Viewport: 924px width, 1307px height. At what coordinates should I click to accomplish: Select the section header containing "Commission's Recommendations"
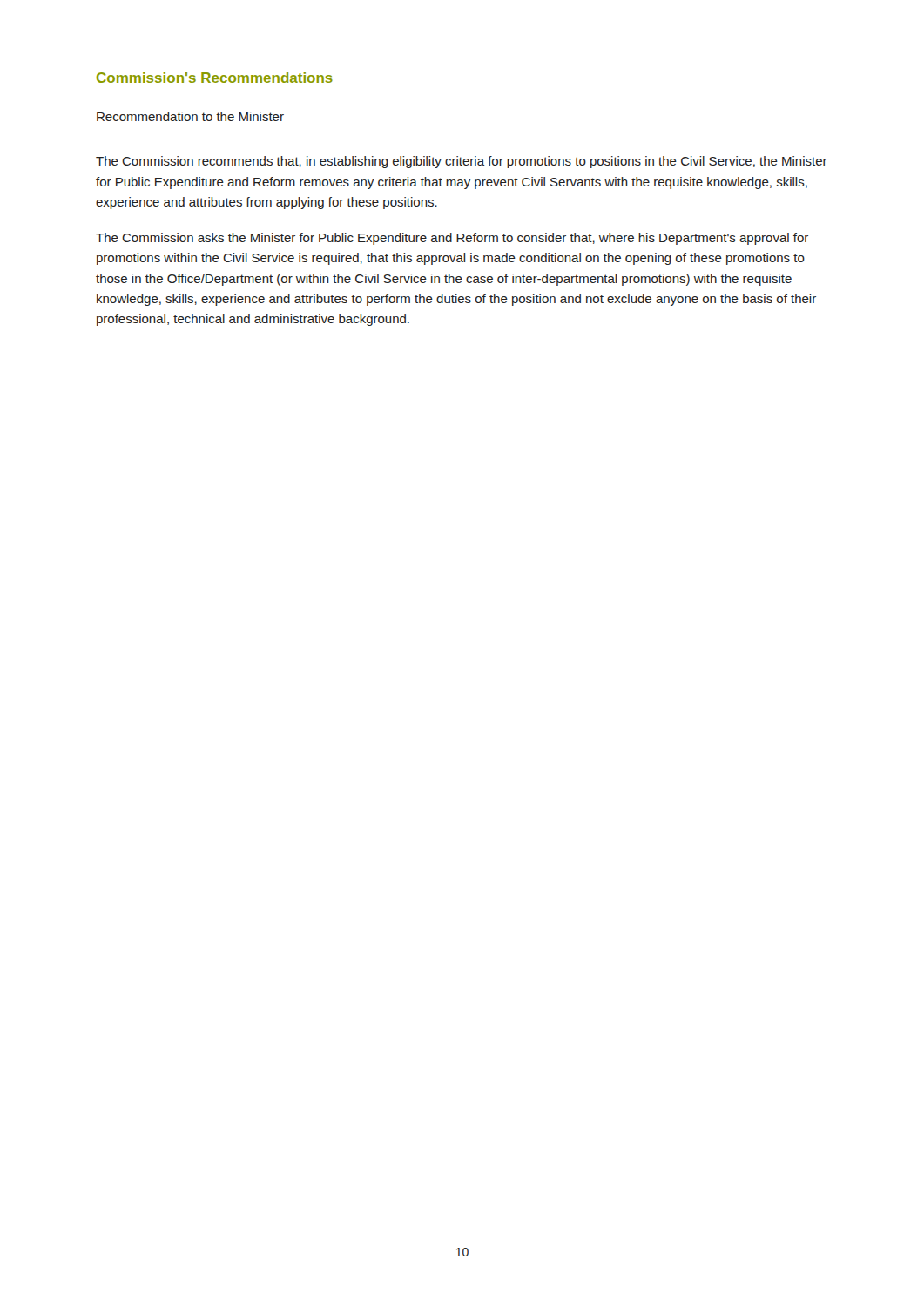214,78
